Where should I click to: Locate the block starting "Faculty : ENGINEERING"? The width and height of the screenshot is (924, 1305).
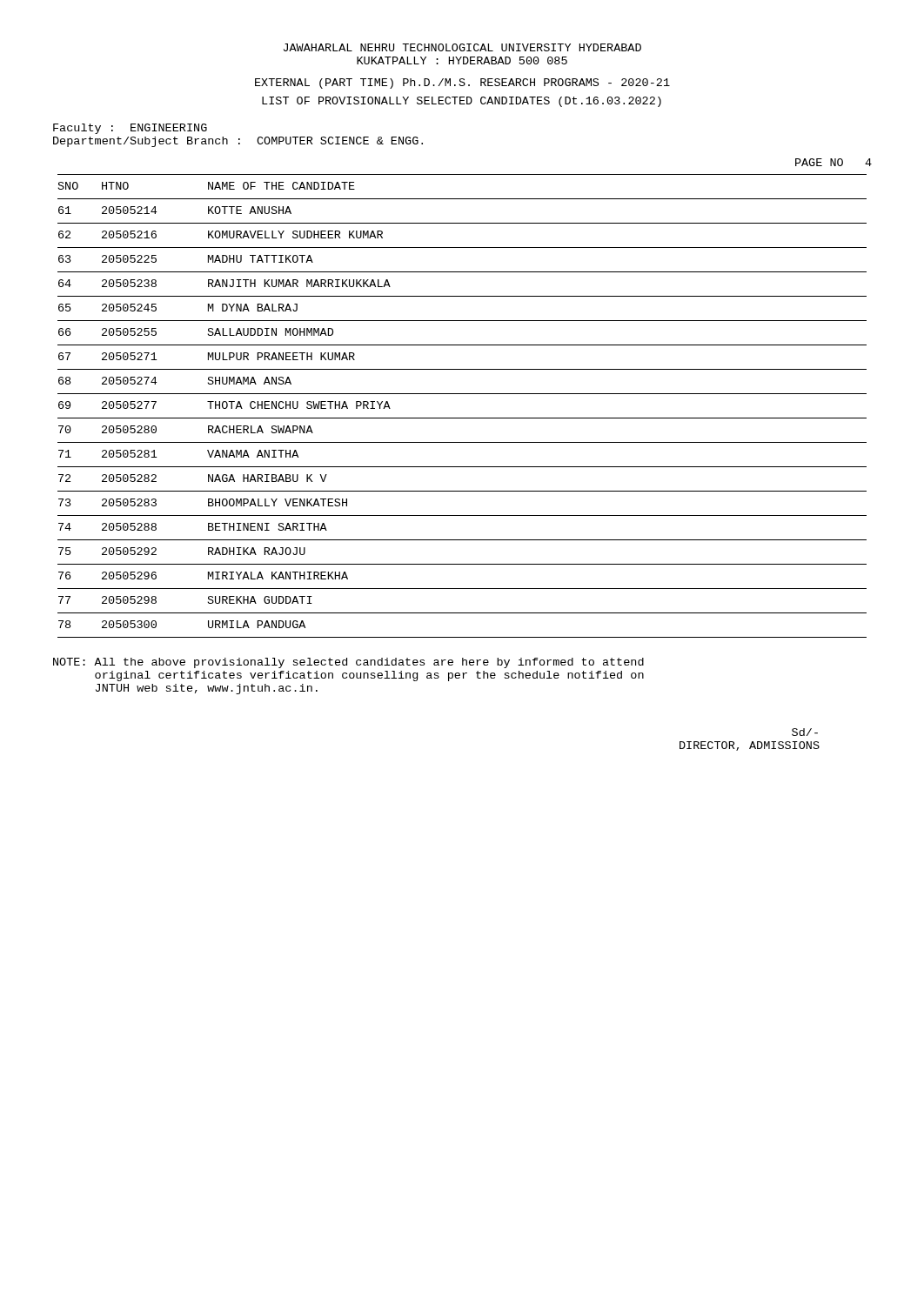[x=239, y=135]
